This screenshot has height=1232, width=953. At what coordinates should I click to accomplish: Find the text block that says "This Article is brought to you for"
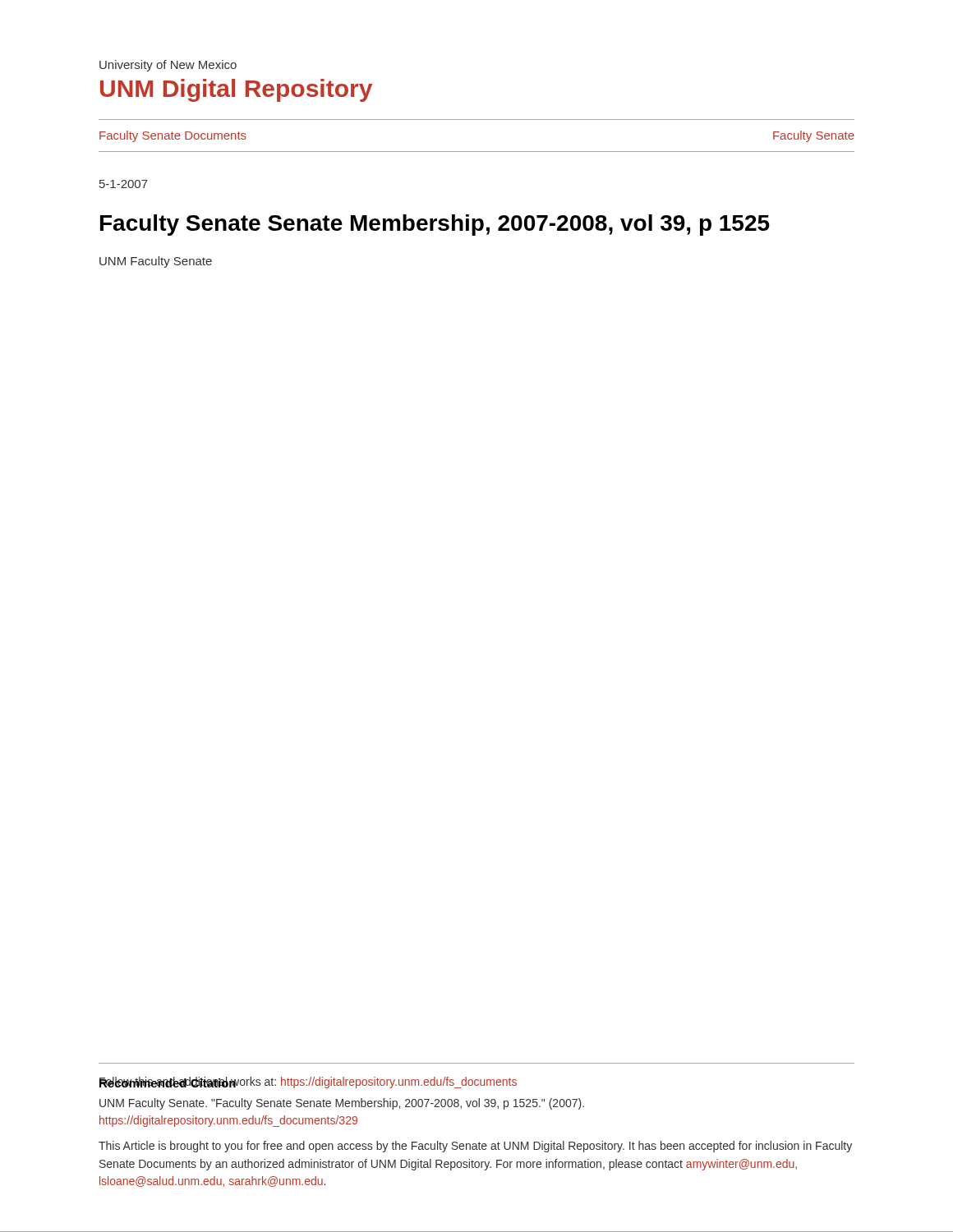475,1164
